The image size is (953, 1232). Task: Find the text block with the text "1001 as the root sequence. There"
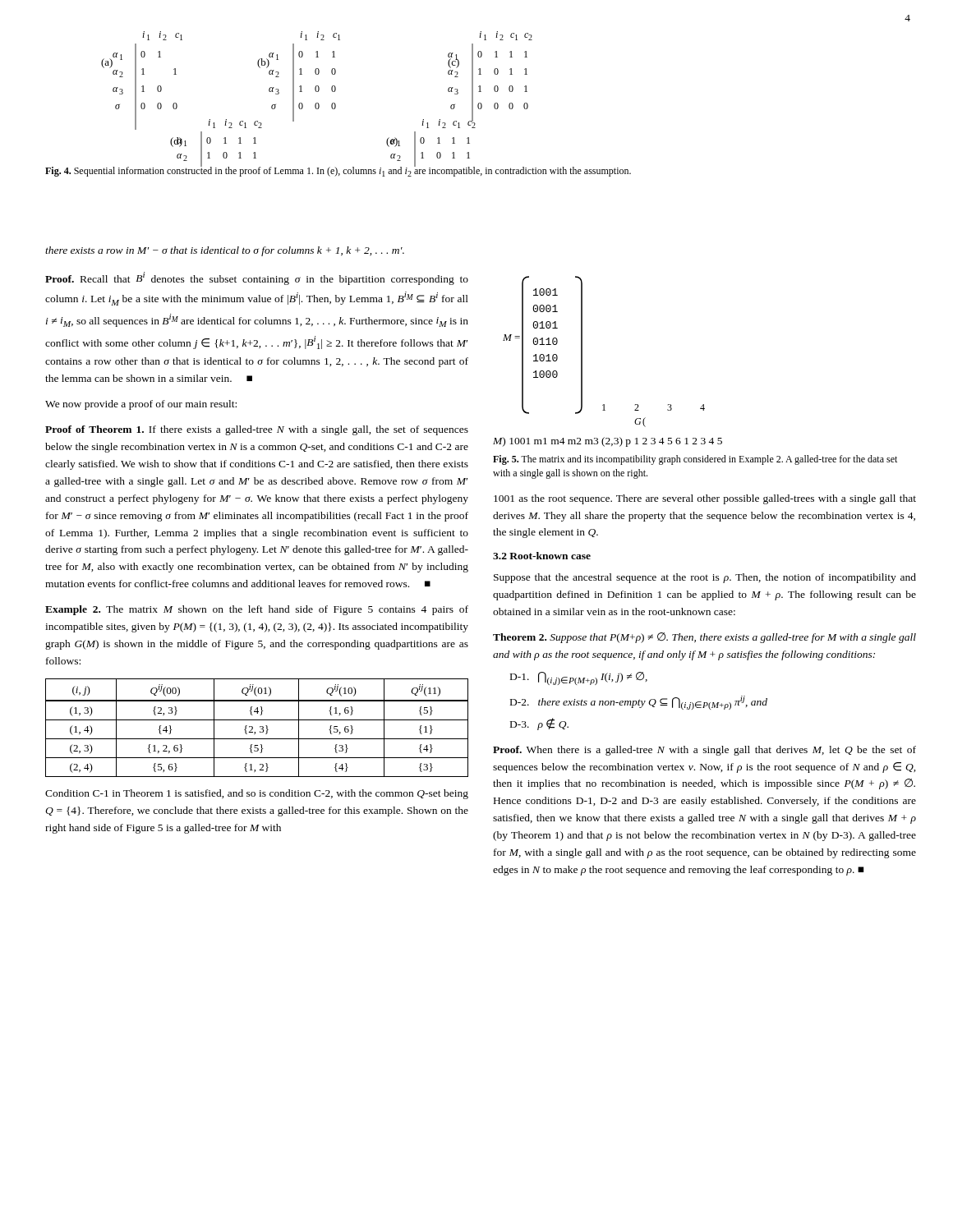click(x=704, y=515)
